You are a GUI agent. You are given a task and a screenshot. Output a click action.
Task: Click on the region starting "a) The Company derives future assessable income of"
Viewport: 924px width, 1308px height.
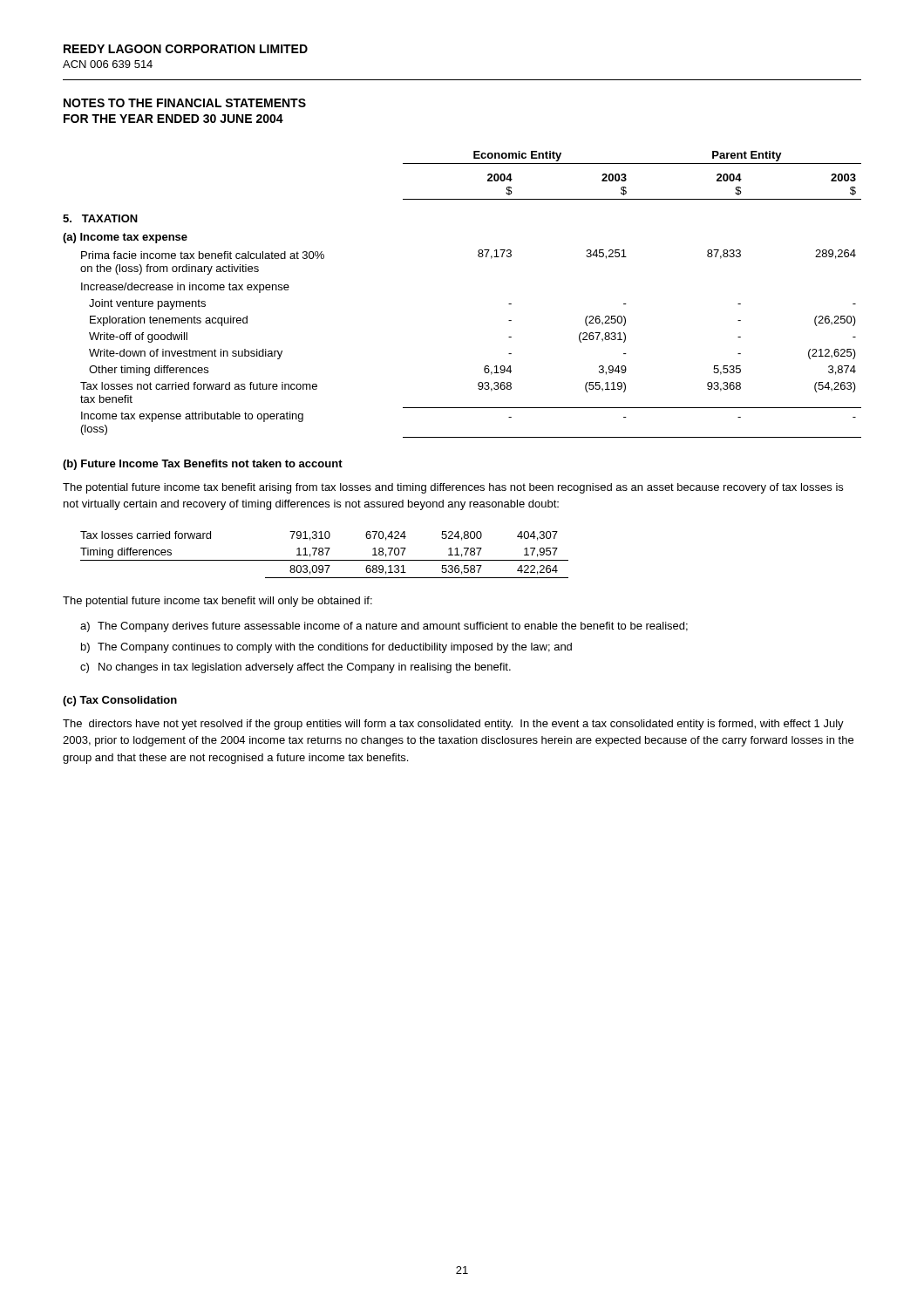pyautogui.click(x=384, y=626)
